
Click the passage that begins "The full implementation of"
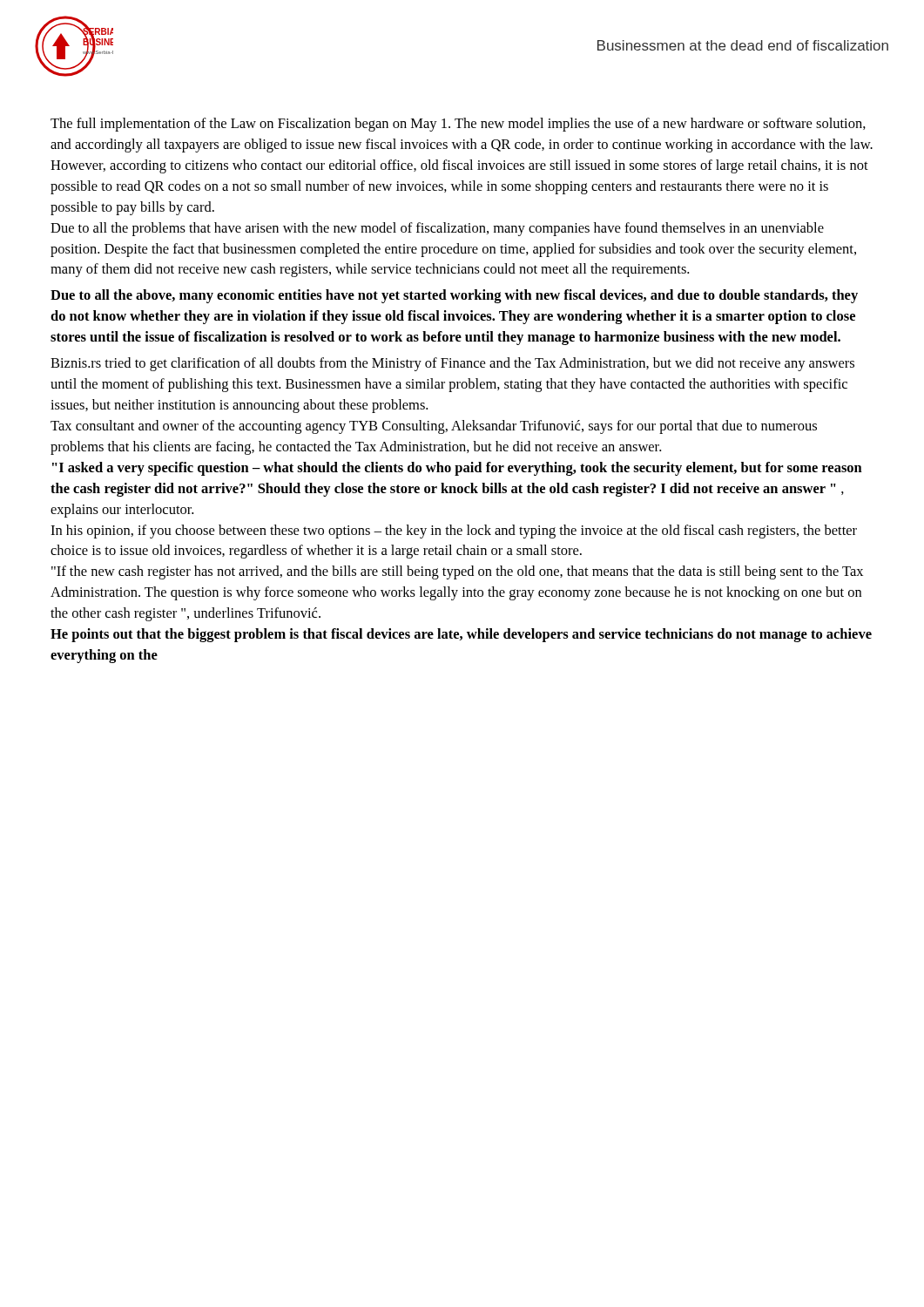pos(462,134)
